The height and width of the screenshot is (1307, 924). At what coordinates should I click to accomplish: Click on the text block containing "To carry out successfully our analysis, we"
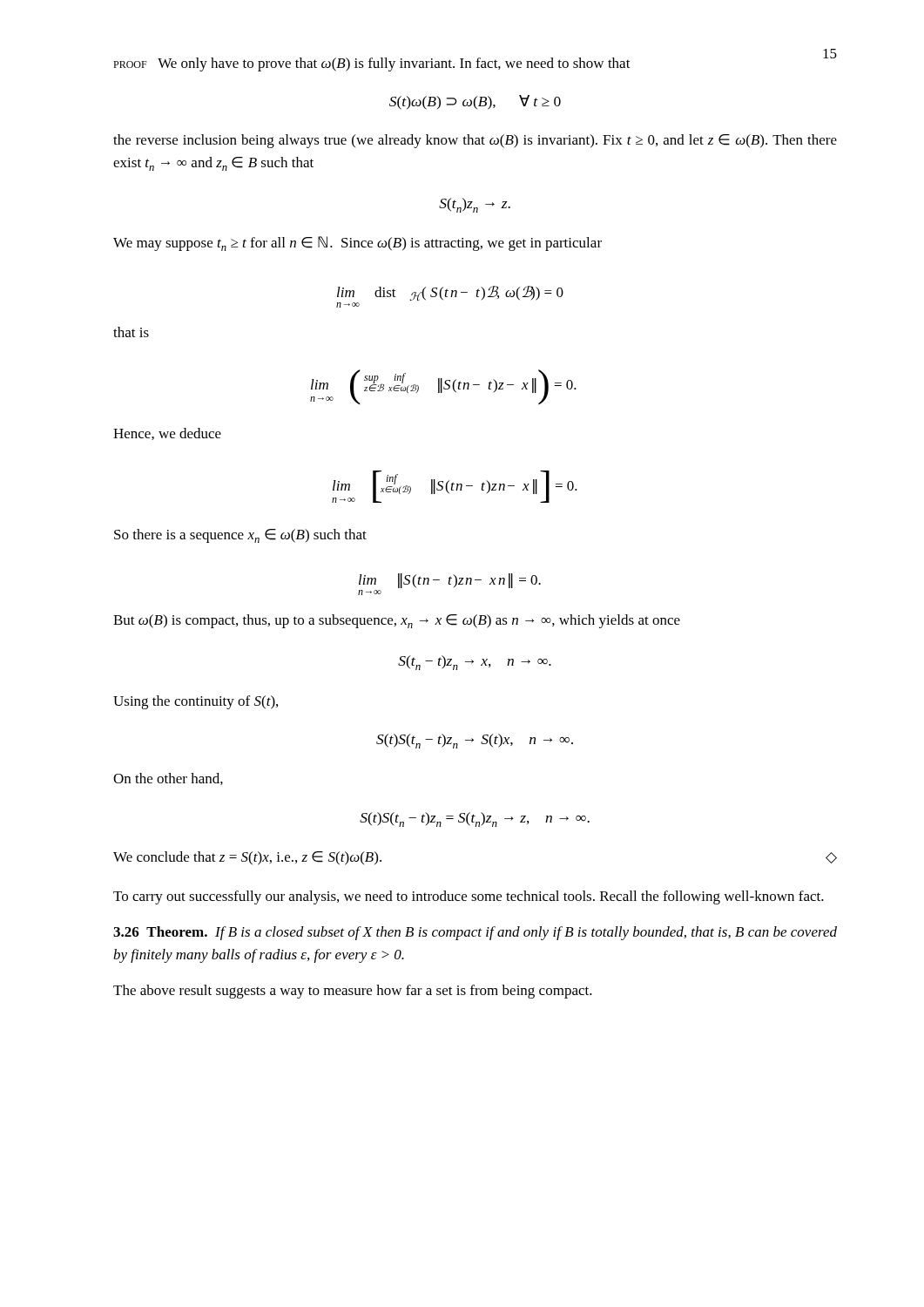(475, 897)
